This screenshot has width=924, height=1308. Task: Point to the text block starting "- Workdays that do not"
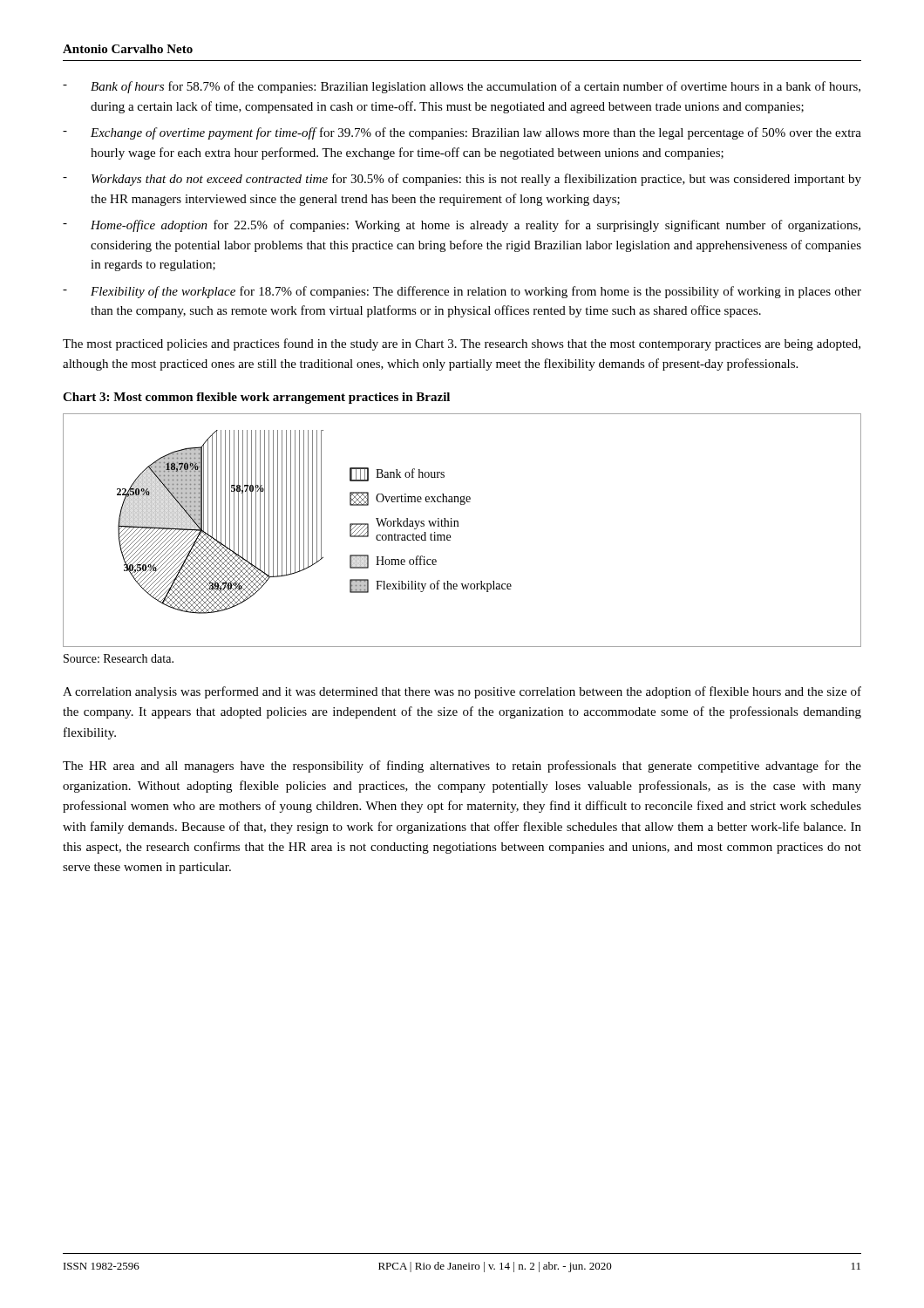462,189
